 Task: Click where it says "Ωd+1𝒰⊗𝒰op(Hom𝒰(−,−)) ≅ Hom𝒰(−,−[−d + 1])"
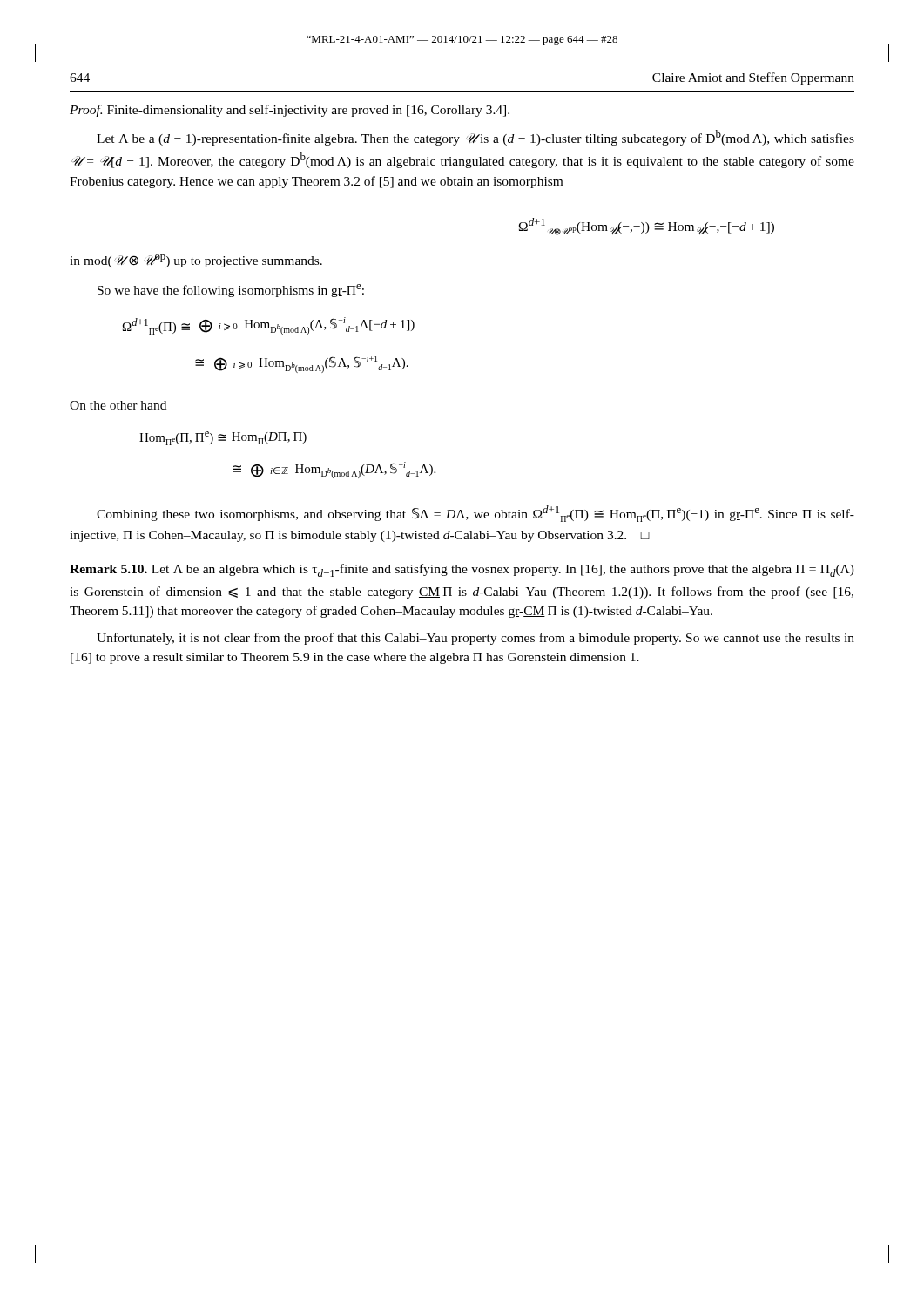(647, 227)
